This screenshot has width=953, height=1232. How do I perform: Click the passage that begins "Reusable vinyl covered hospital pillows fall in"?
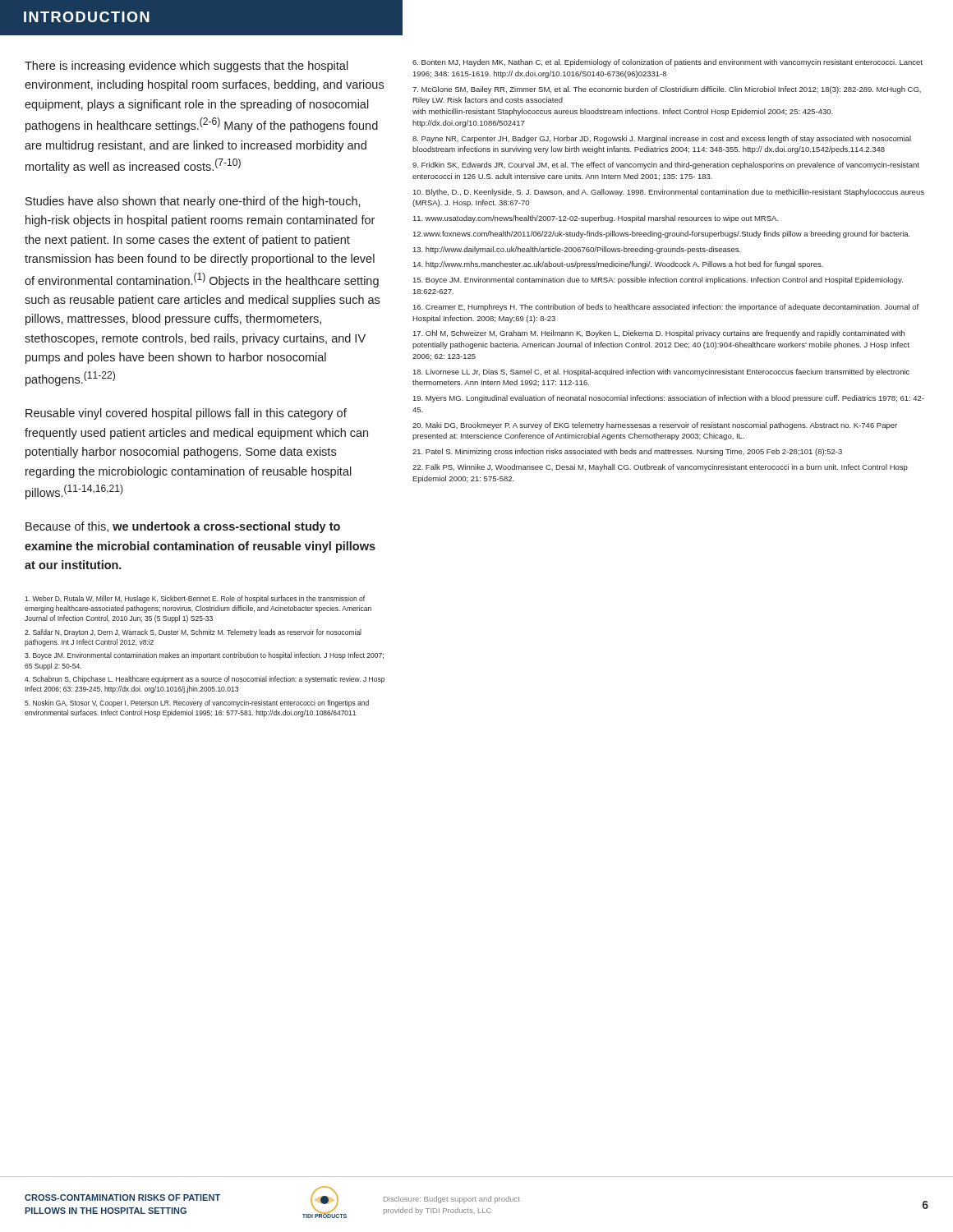click(x=197, y=453)
